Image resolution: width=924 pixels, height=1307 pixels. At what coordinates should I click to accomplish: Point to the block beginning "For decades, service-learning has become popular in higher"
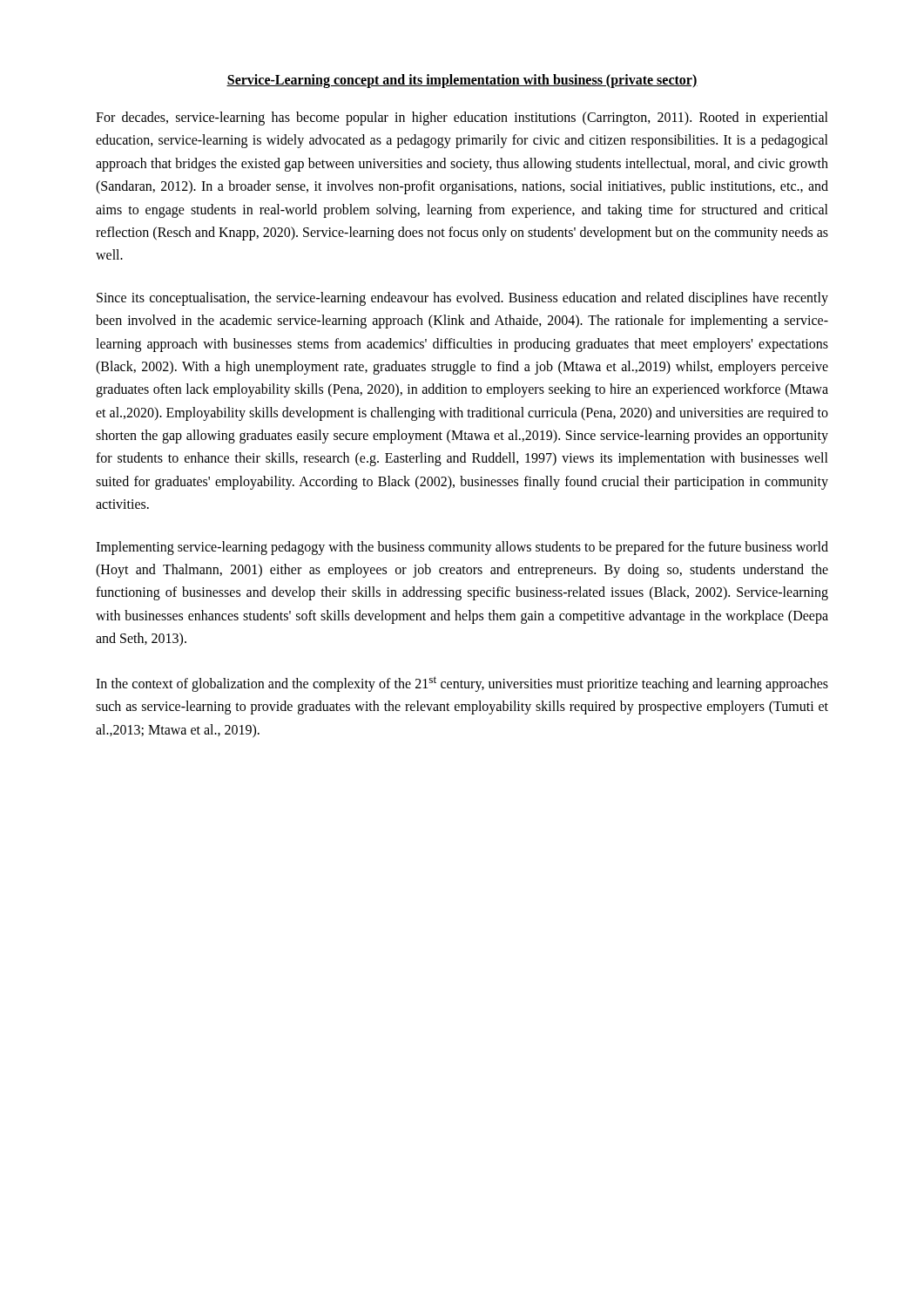click(x=462, y=186)
